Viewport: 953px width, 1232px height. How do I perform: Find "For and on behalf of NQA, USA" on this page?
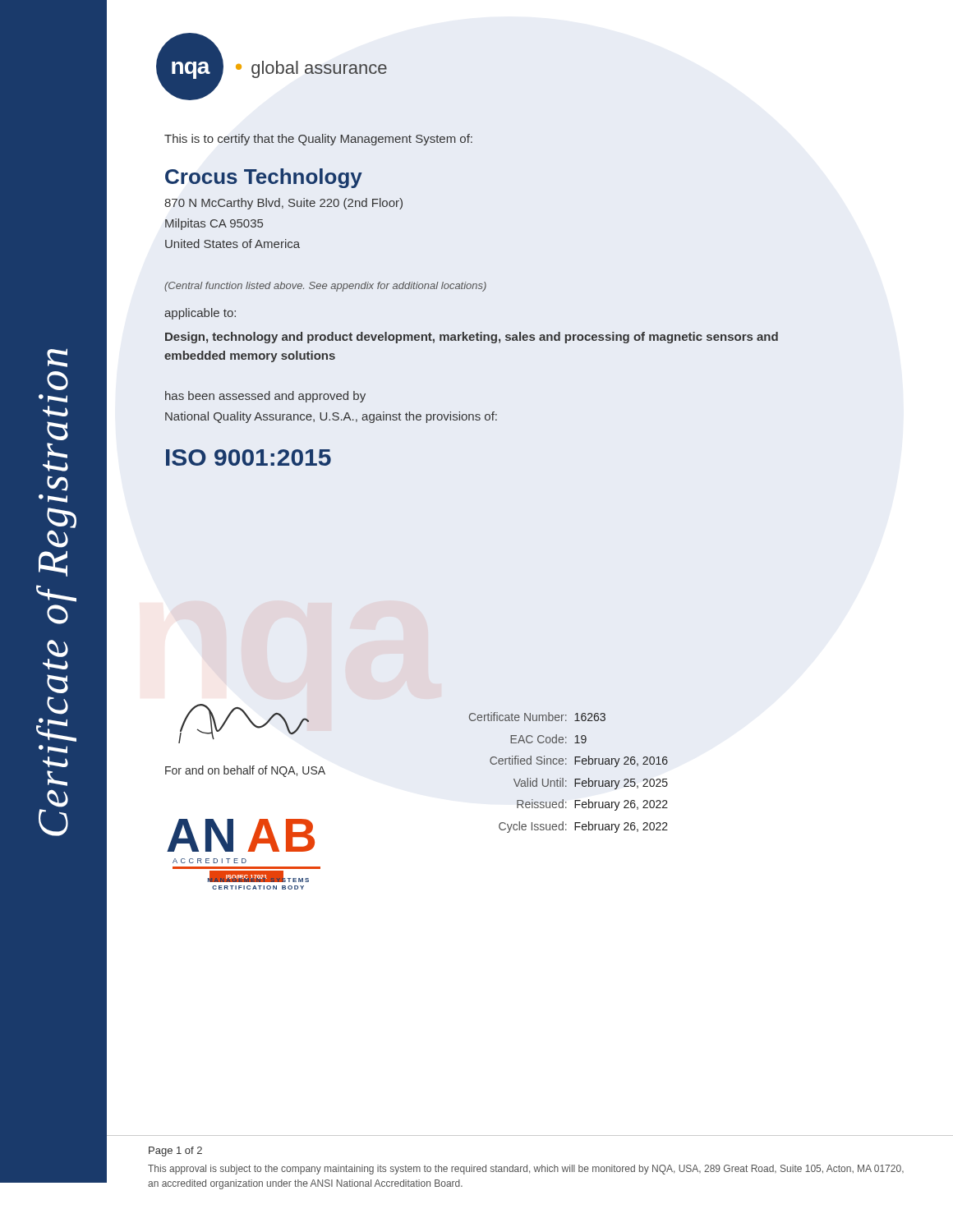(245, 770)
